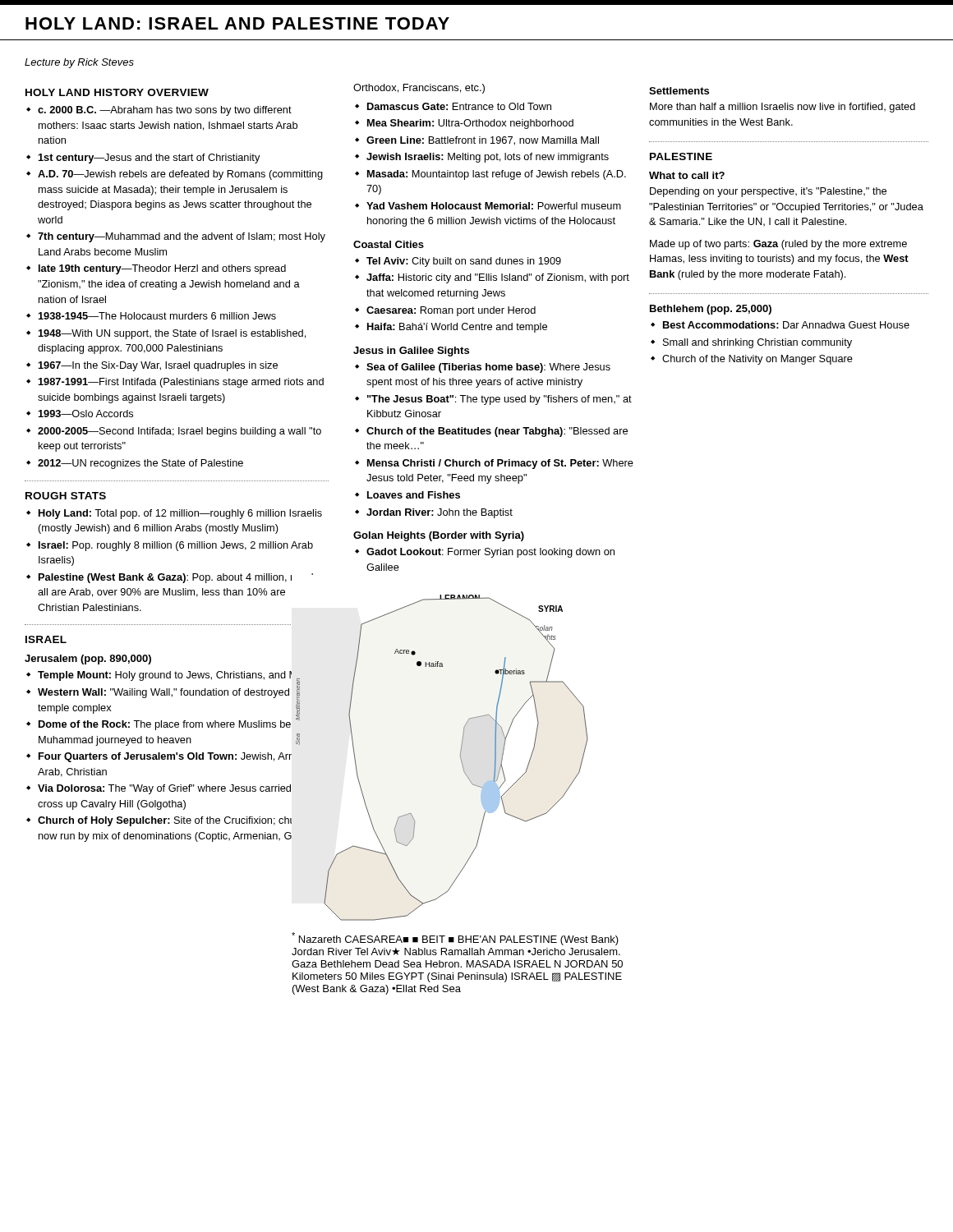Select the passage starting "Via Dolorosa: The "Way of Grief" where"
This screenshot has width=953, height=1232.
tap(173, 796)
